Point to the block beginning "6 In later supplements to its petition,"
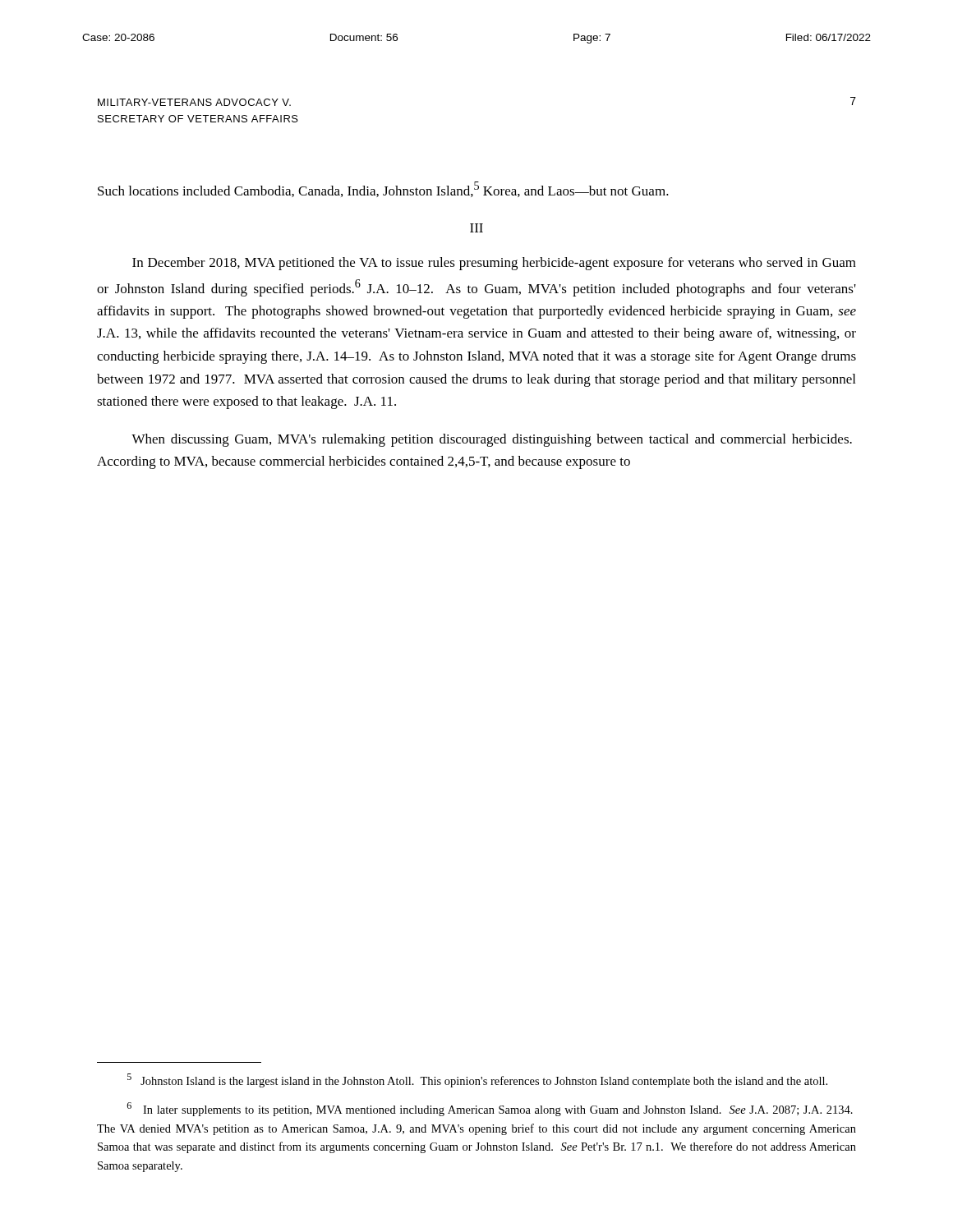This screenshot has width=953, height=1232. [476, 1136]
